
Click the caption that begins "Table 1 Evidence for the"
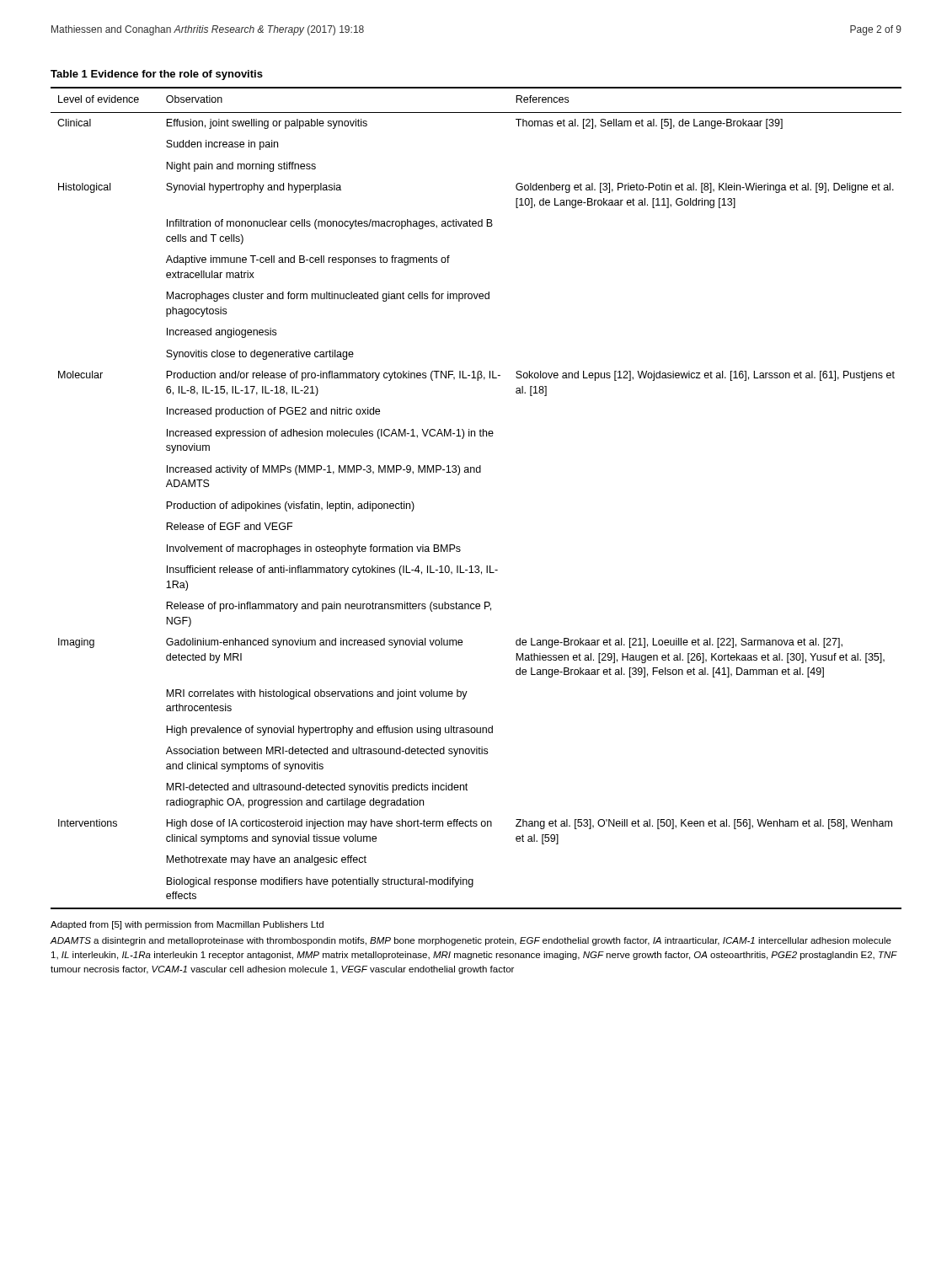click(x=157, y=74)
